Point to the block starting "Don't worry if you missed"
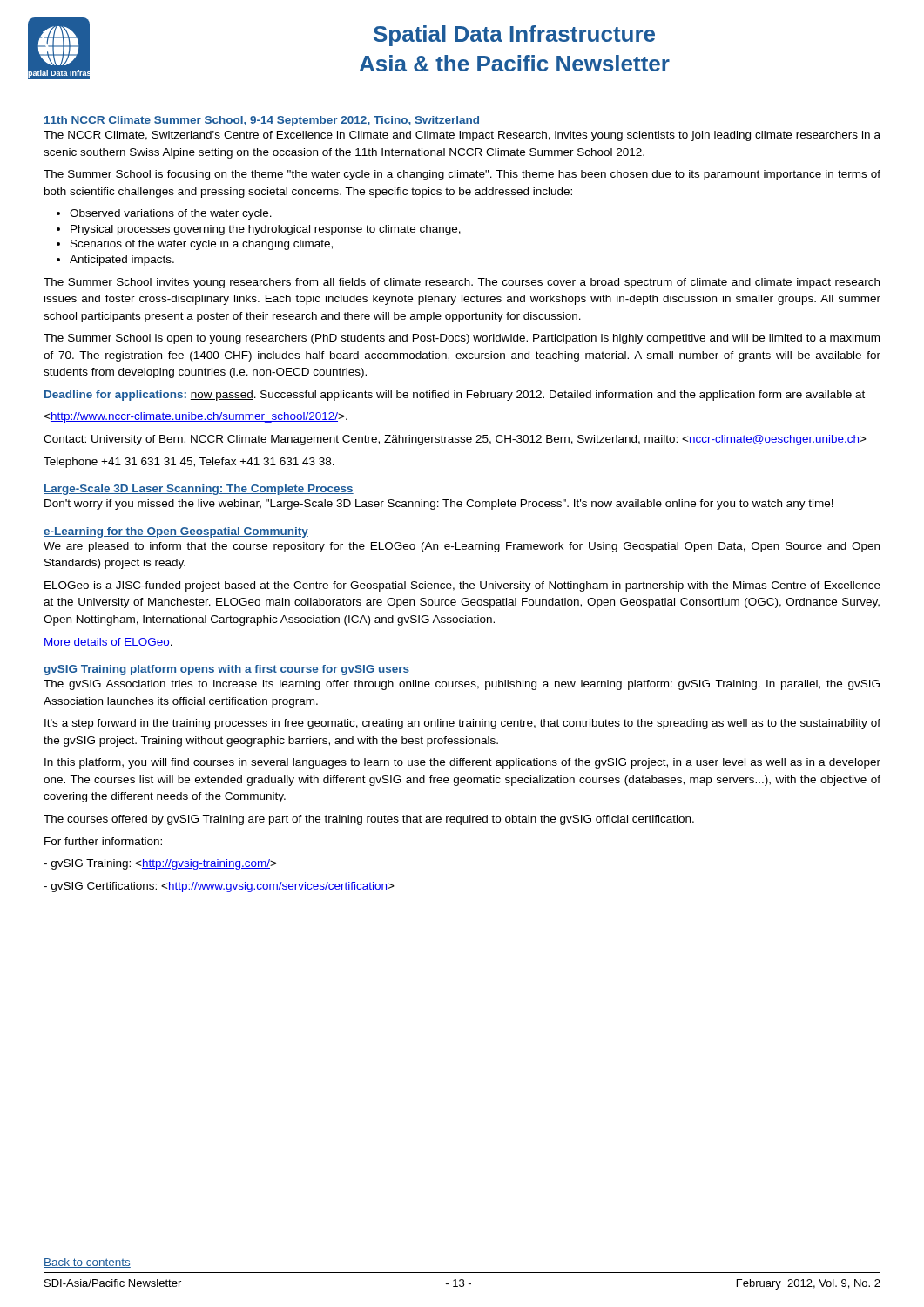This screenshot has height=1307, width=924. pyautogui.click(x=462, y=504)
